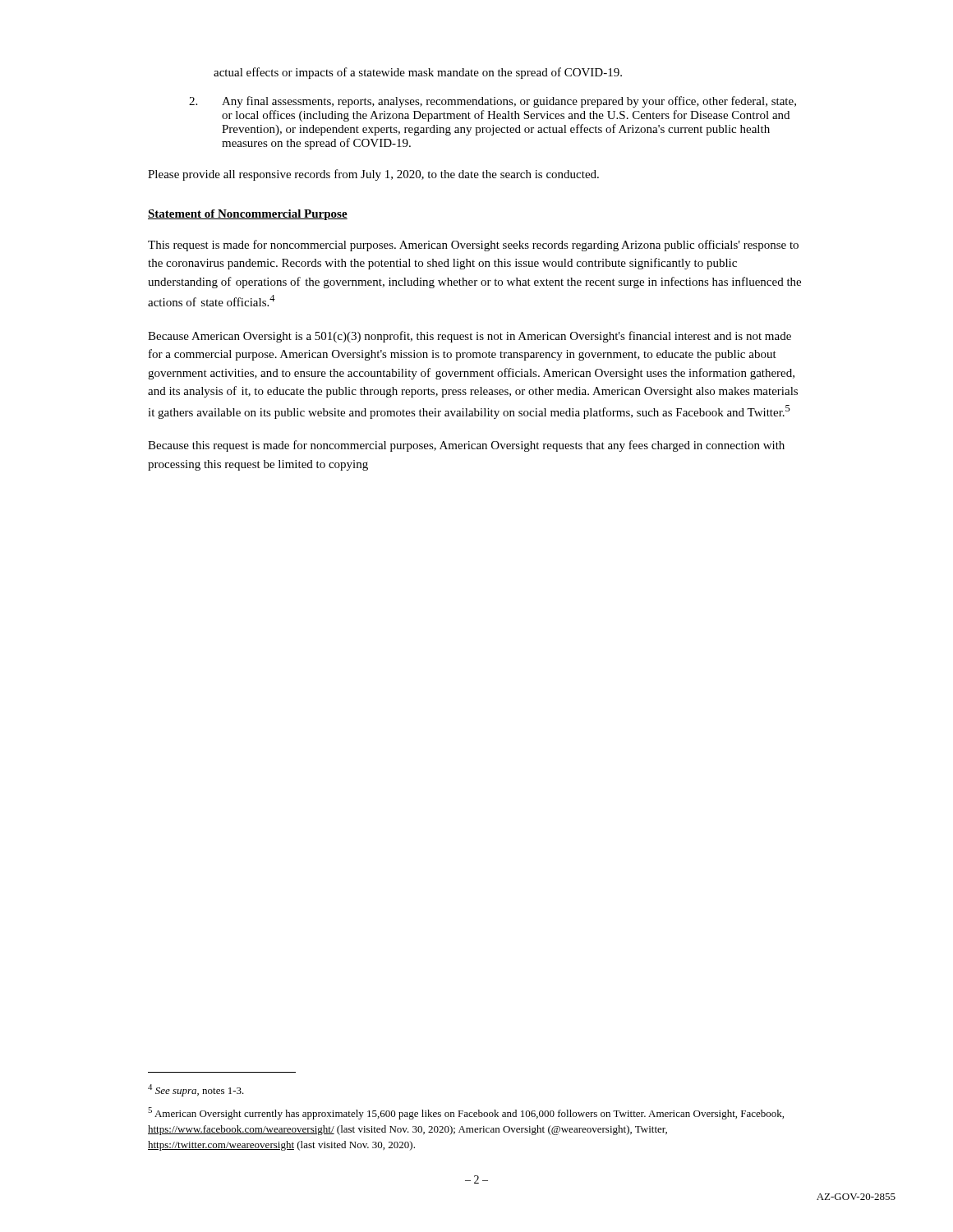Viewport: 953px width, 1232px height.
Task: Point to the block beginning "2. Any final assessments,"
Action: (497, 122)
